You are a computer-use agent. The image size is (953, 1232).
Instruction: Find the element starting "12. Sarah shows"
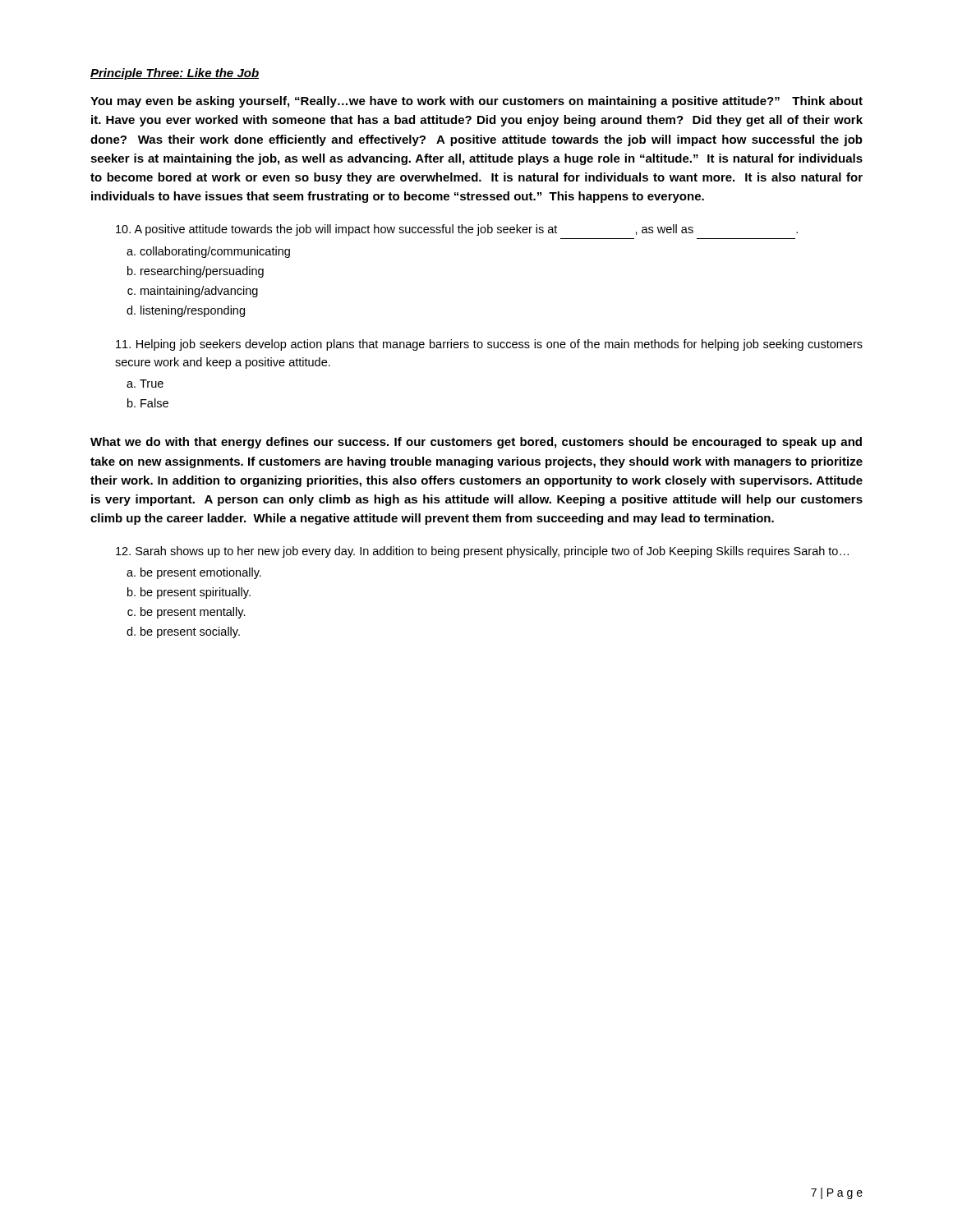pos(482,552)
